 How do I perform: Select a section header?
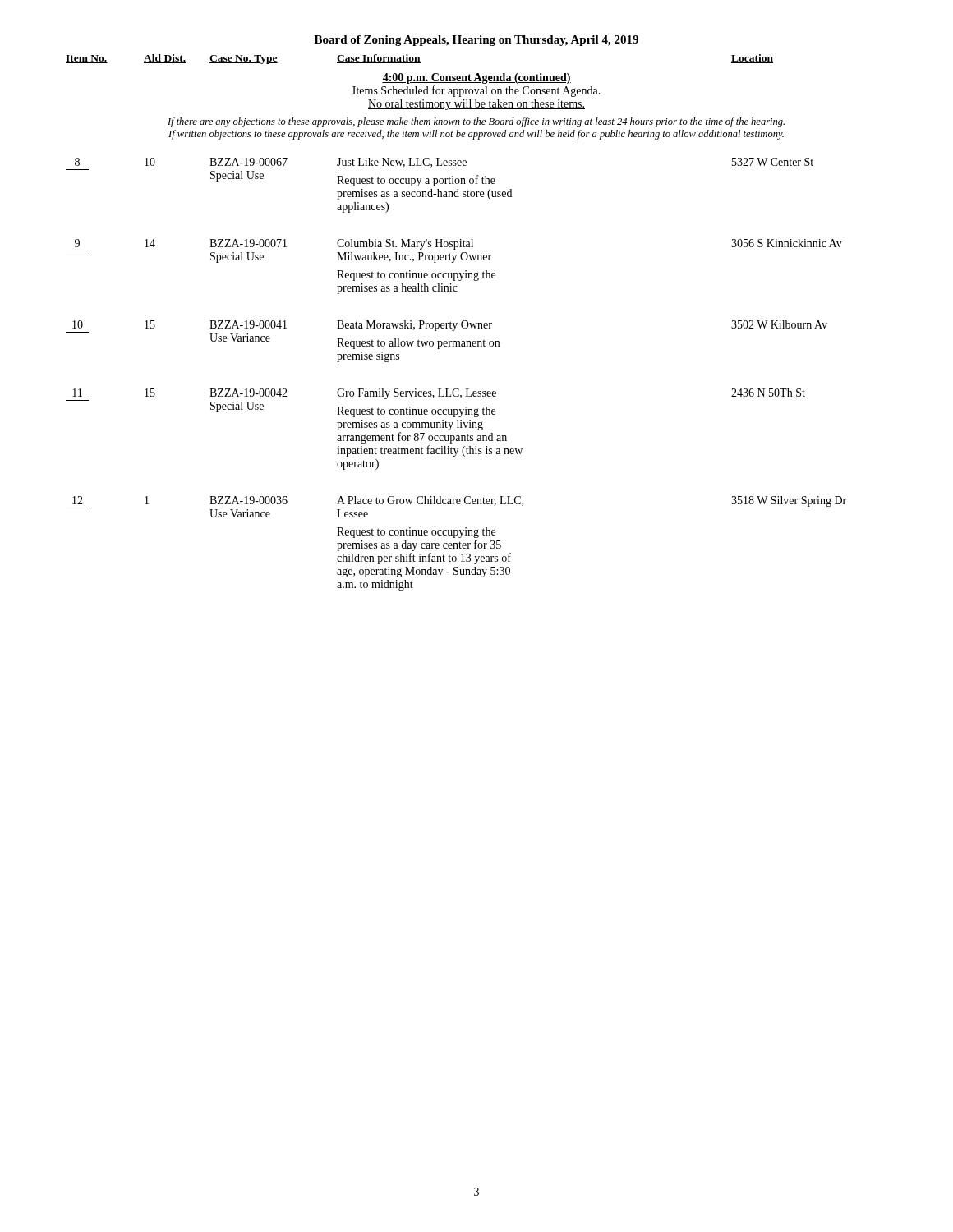click(476, 106)
